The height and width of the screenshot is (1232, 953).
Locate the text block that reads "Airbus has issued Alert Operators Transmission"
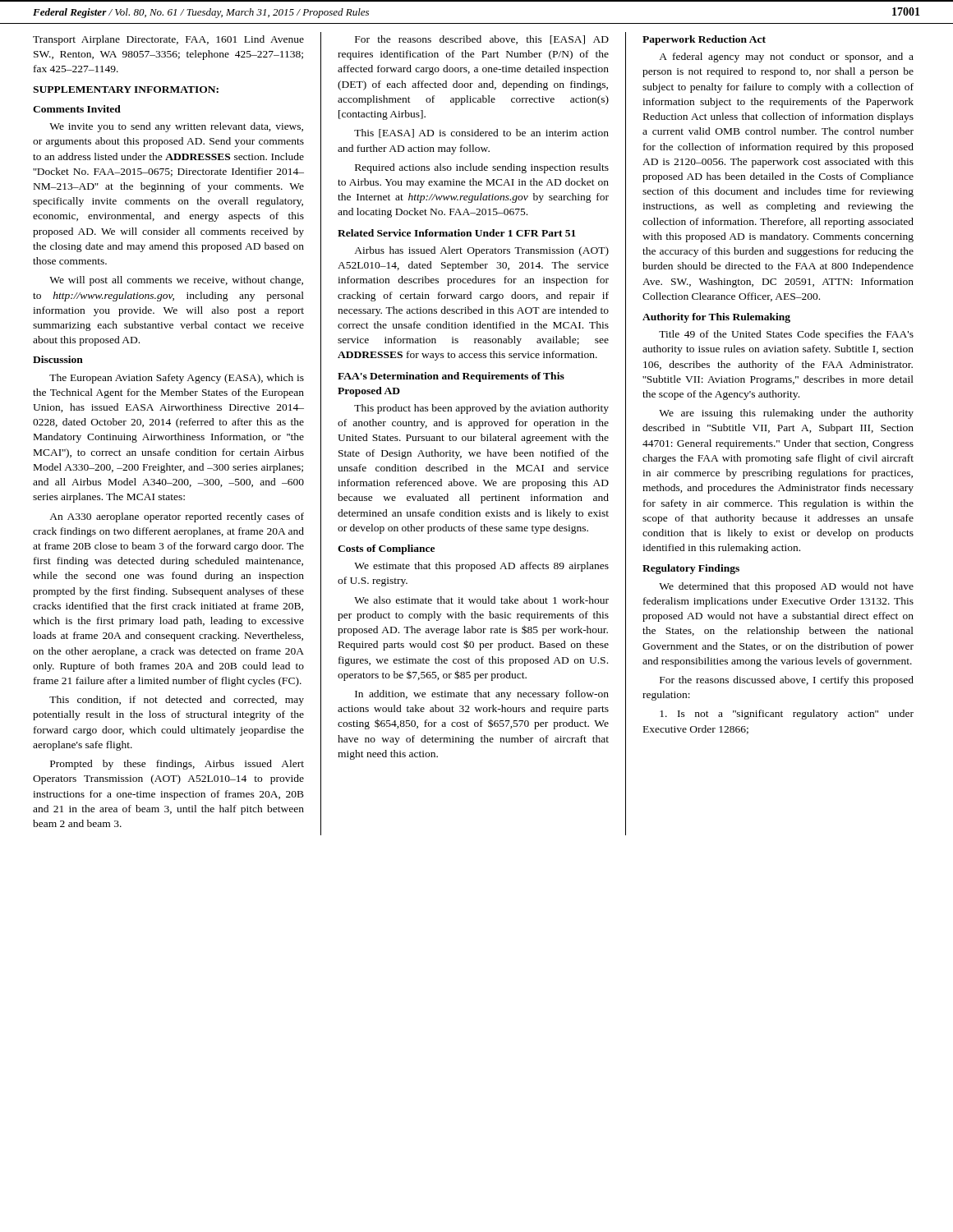click(x=473, y=303)
